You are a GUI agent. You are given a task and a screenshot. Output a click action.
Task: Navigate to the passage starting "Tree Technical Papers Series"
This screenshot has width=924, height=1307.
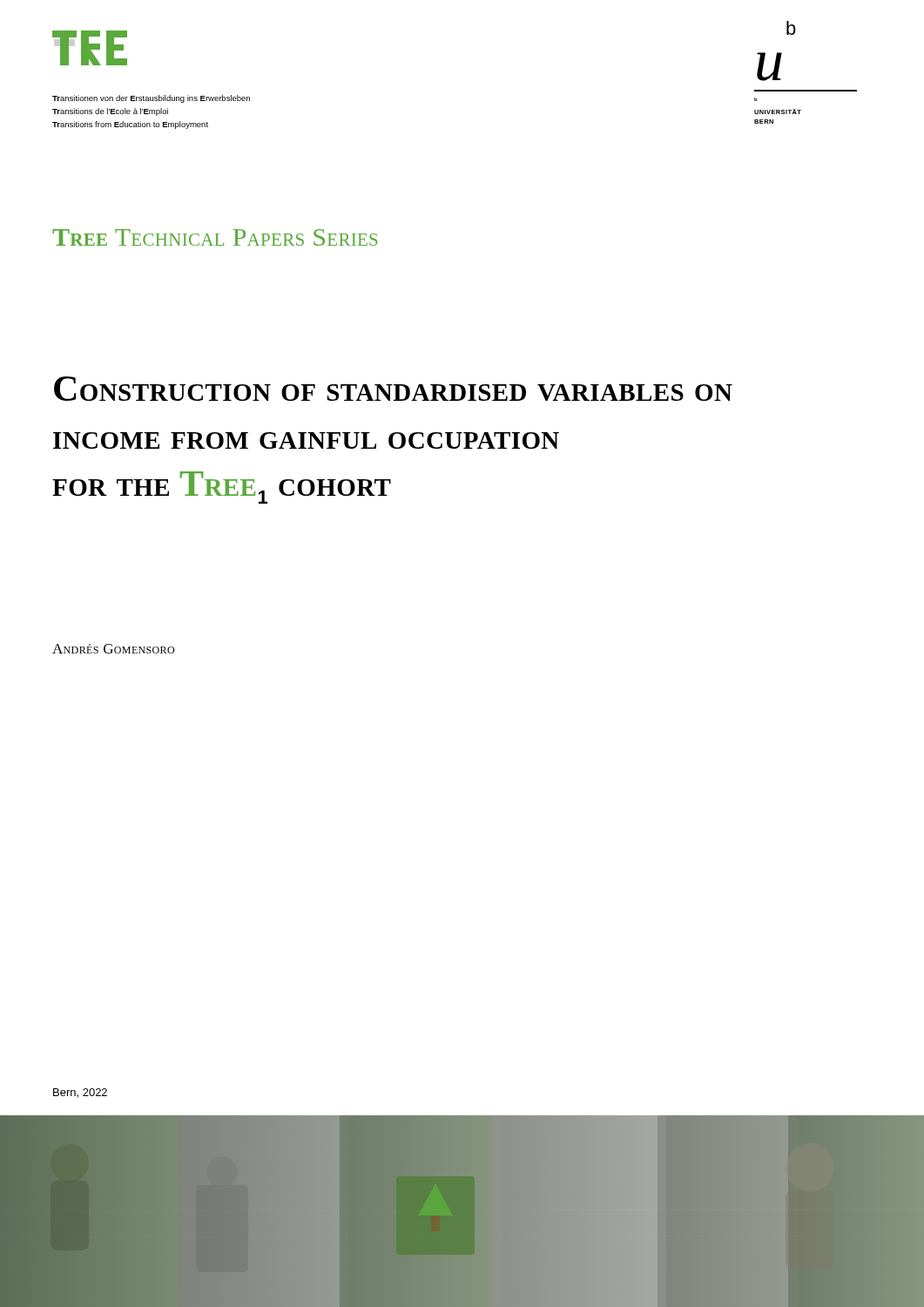point(216,237)
